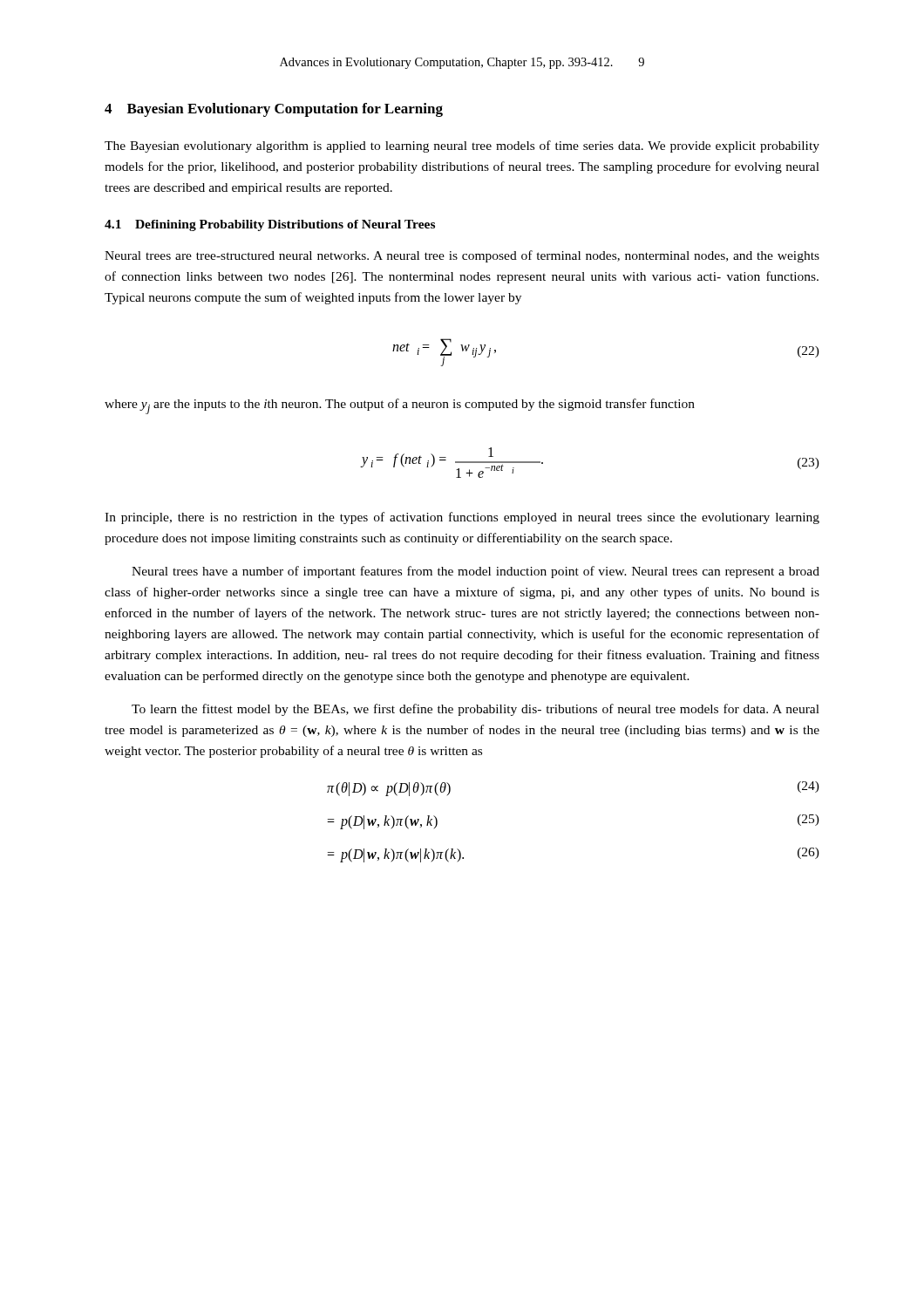924x1308 pixels.
Task: Locate the formula that opens with "y i = f"
Action: pos(434,463)
